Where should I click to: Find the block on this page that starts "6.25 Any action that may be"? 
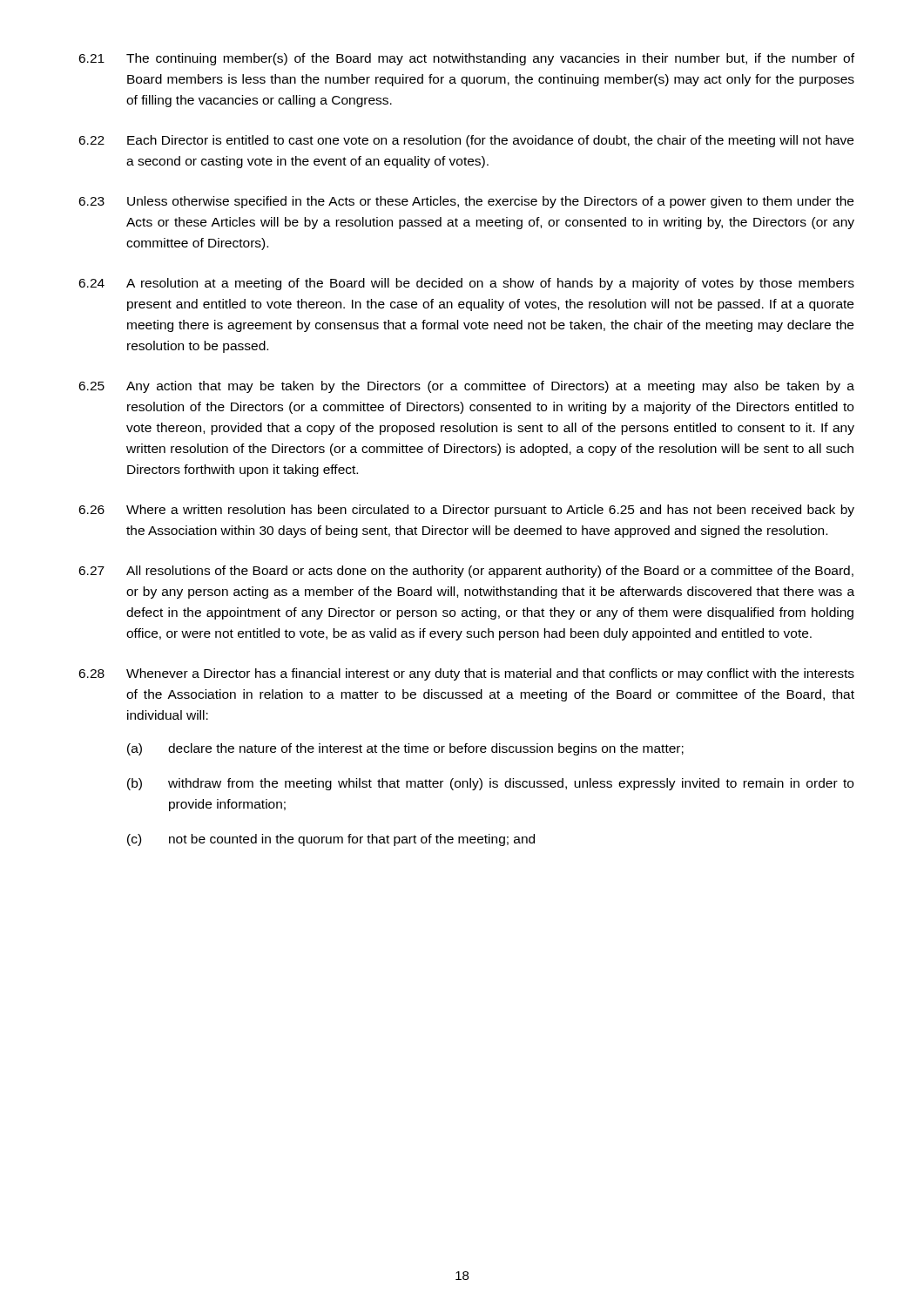(x=466, y=428)
